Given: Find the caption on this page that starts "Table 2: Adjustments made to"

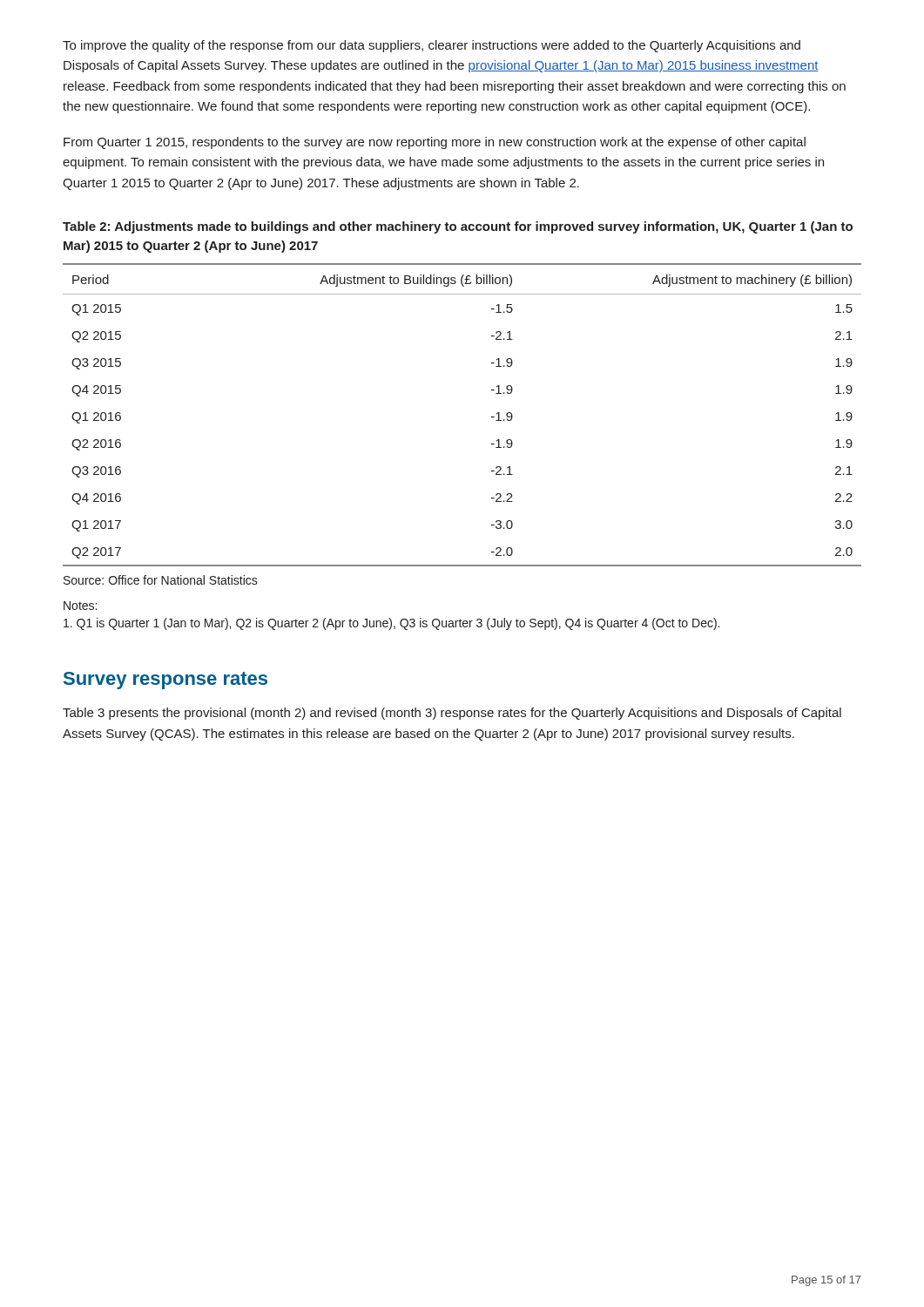Looking at the screenshot, I should [462, 236].
